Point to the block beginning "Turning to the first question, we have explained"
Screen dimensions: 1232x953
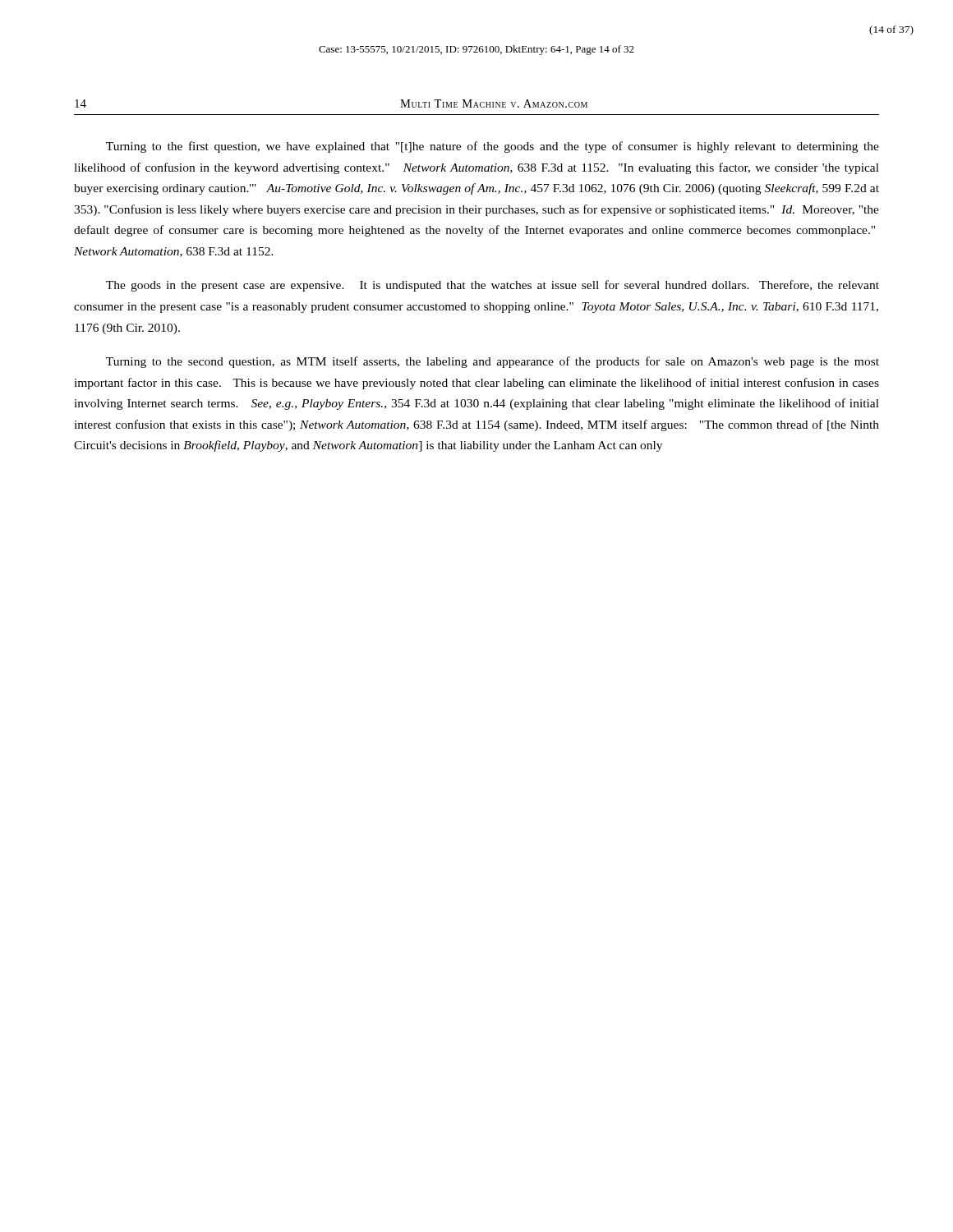[x=476, y=198]
